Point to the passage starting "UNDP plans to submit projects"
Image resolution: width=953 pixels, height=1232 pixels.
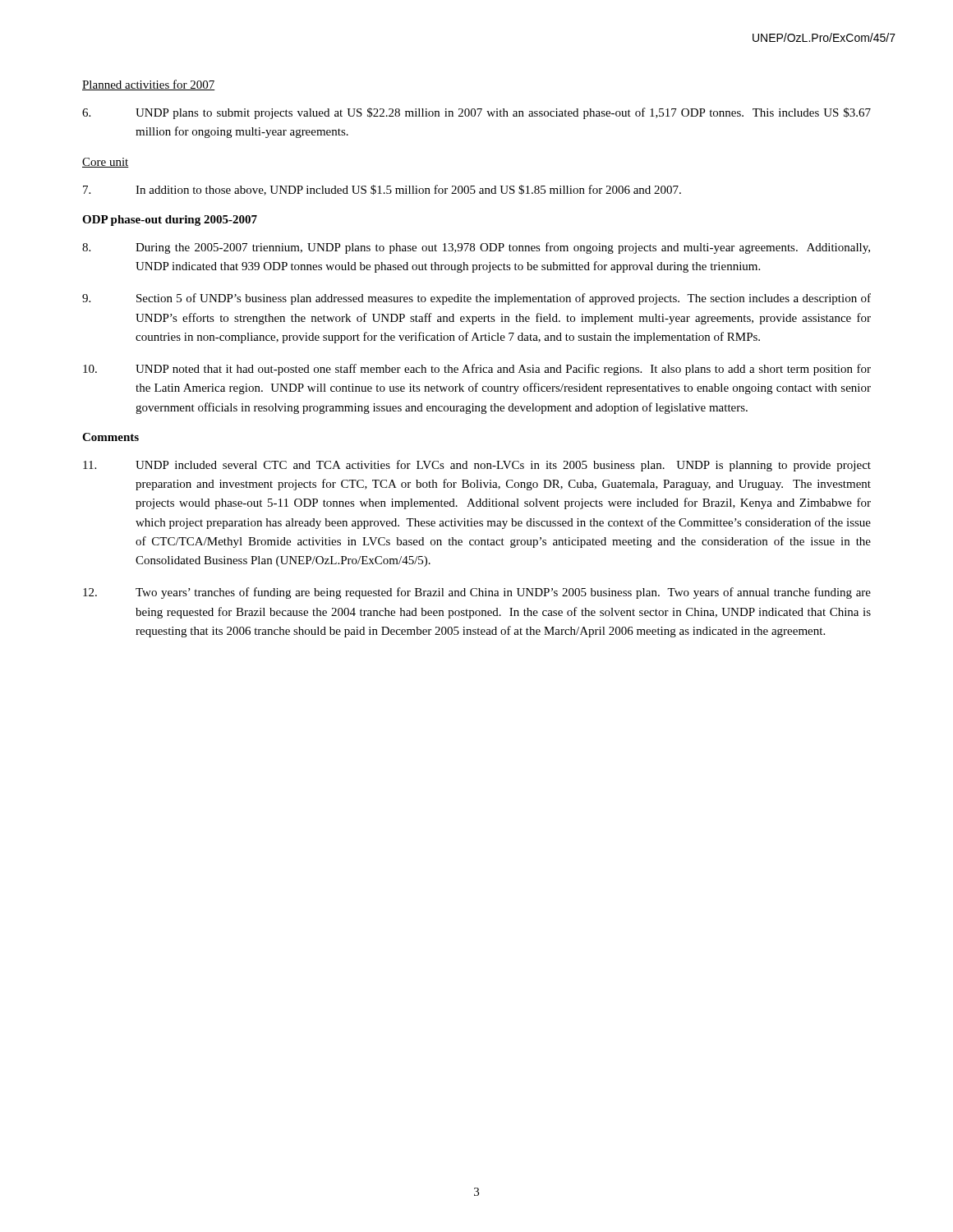476,123
